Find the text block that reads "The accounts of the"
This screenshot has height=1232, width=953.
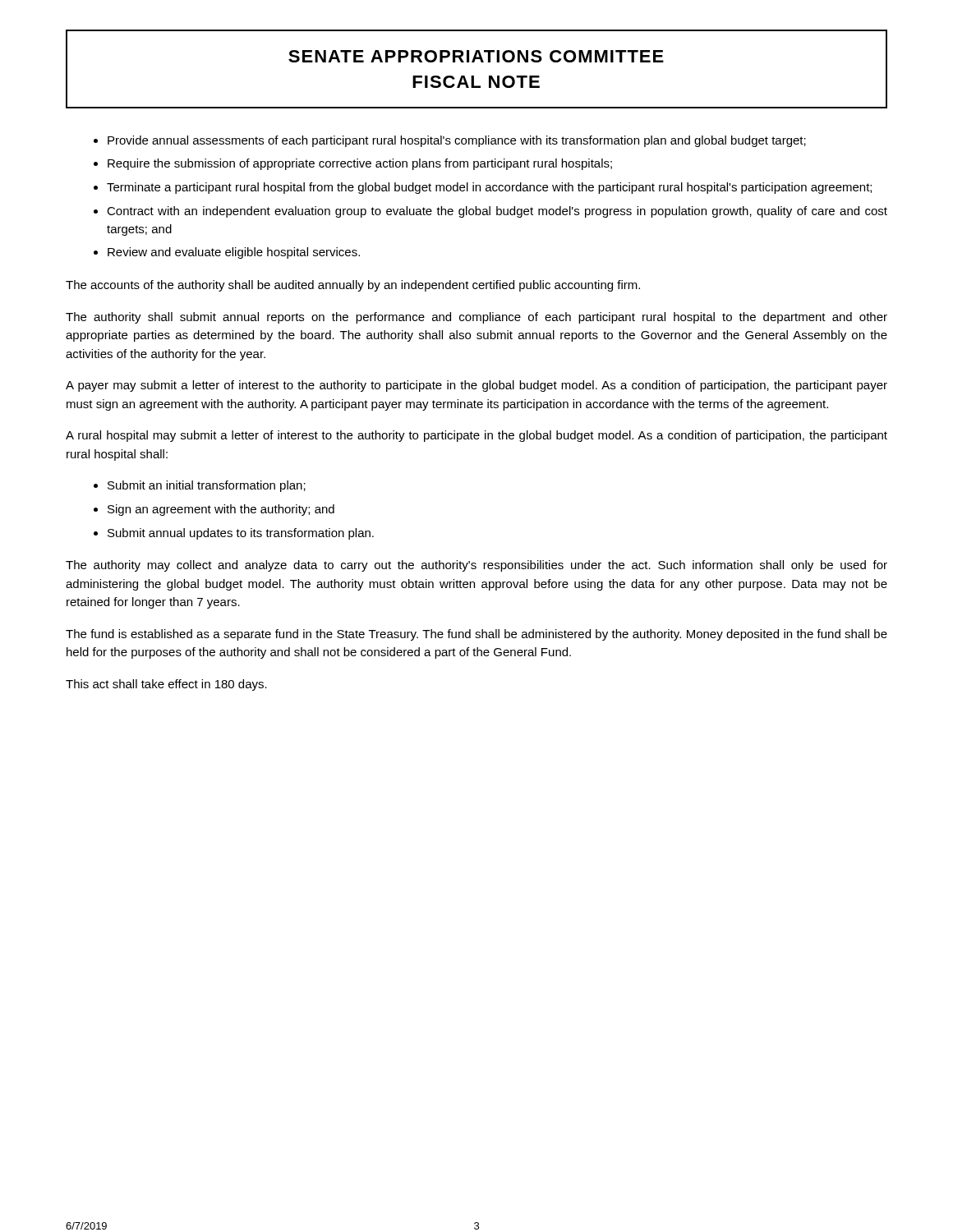point(353,285)
